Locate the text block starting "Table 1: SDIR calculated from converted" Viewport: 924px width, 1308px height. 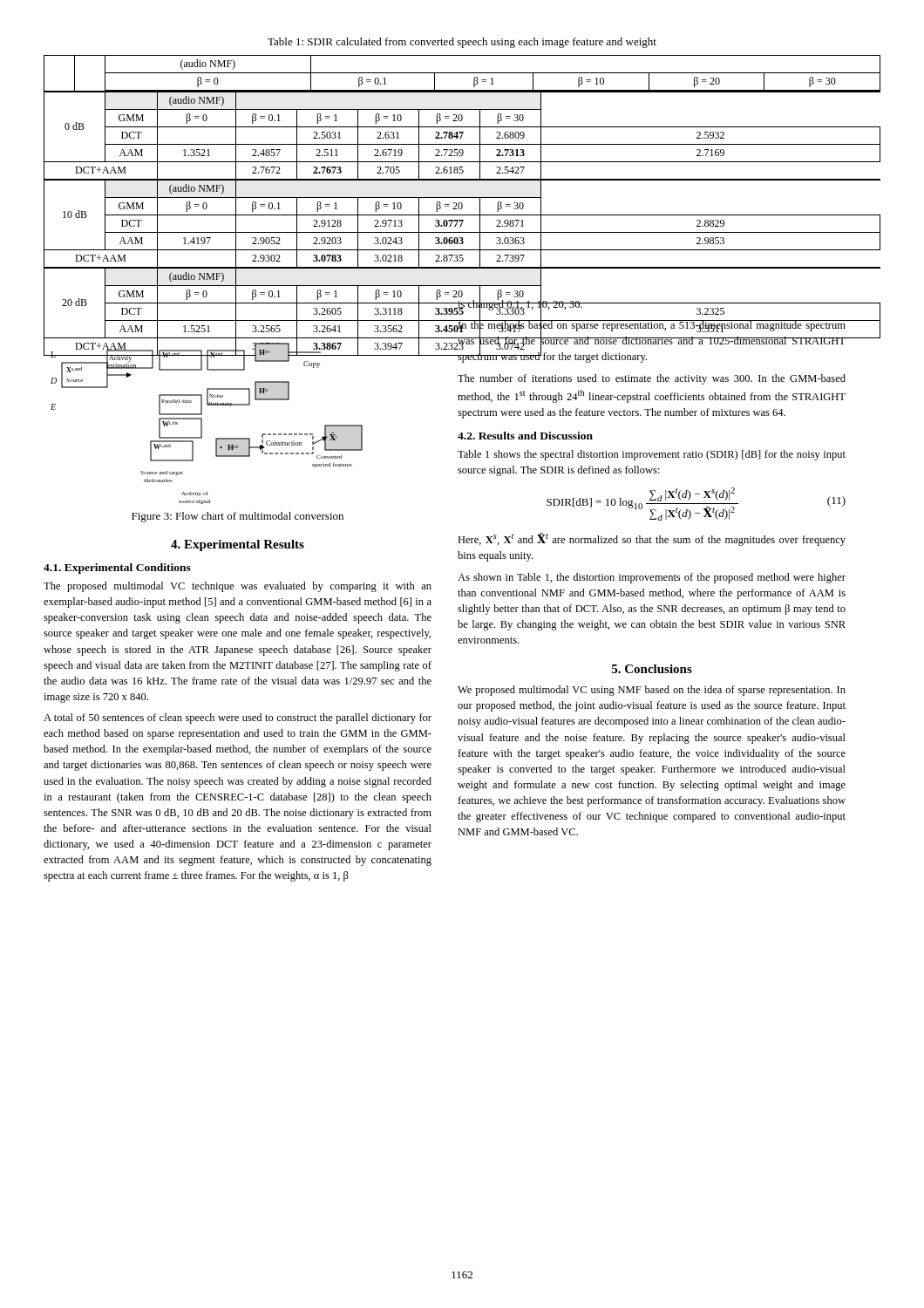point(462,41)
